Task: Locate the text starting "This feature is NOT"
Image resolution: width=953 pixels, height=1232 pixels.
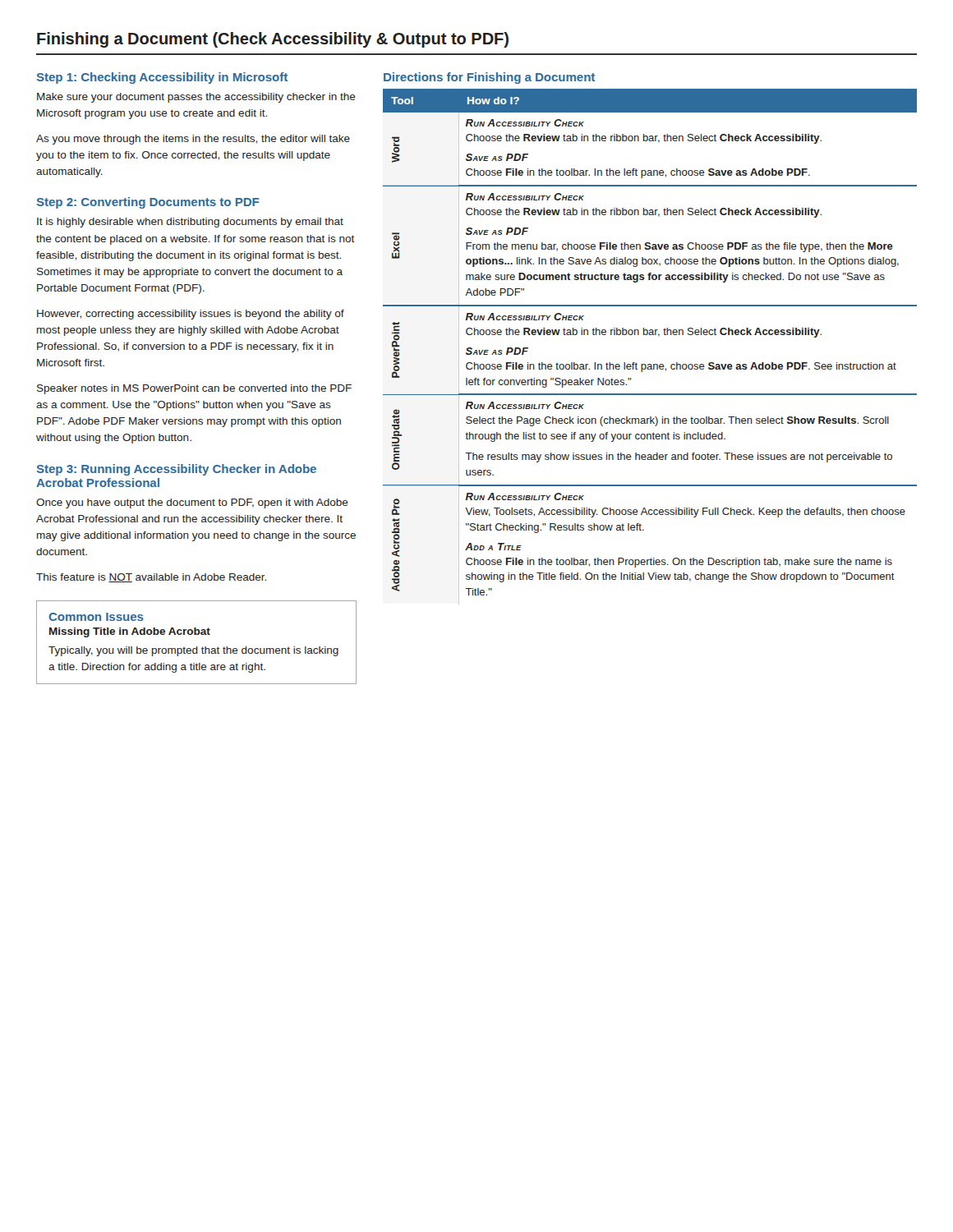Action: pyautogui.click(x=152, y=577)
